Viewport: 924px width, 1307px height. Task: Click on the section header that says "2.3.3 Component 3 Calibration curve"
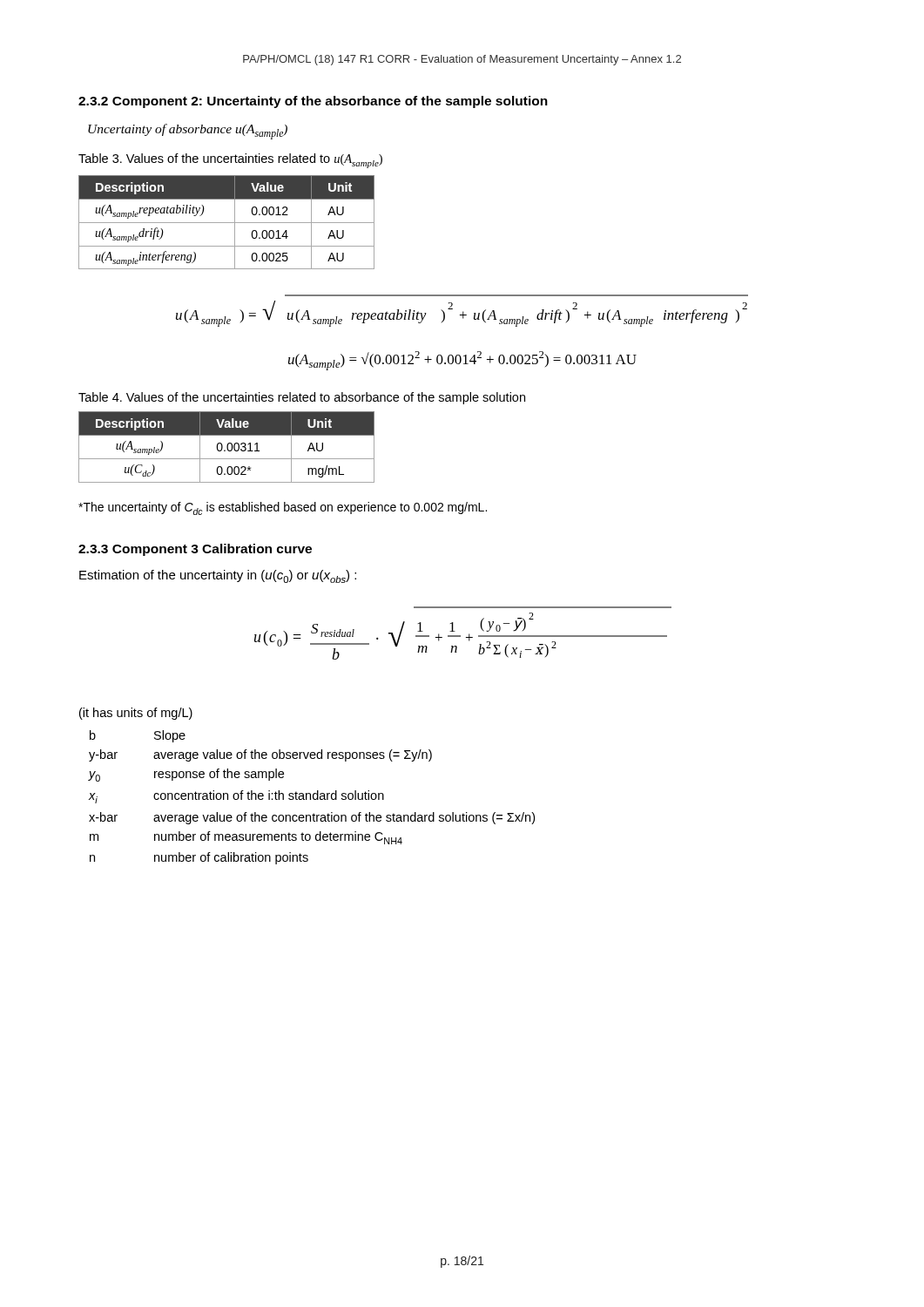coord(195,548)
